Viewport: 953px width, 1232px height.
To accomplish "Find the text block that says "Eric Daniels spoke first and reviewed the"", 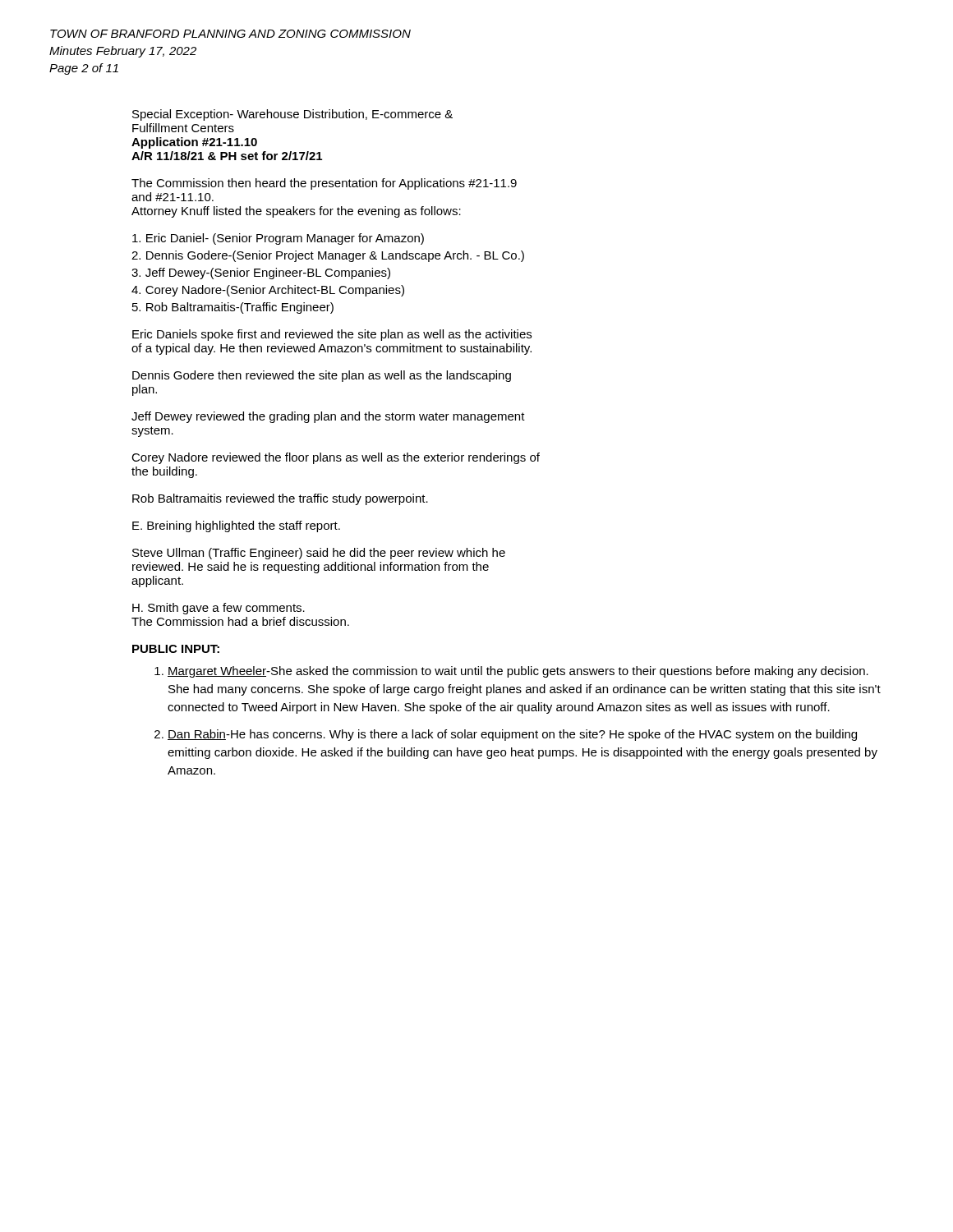I will (332, 341).
